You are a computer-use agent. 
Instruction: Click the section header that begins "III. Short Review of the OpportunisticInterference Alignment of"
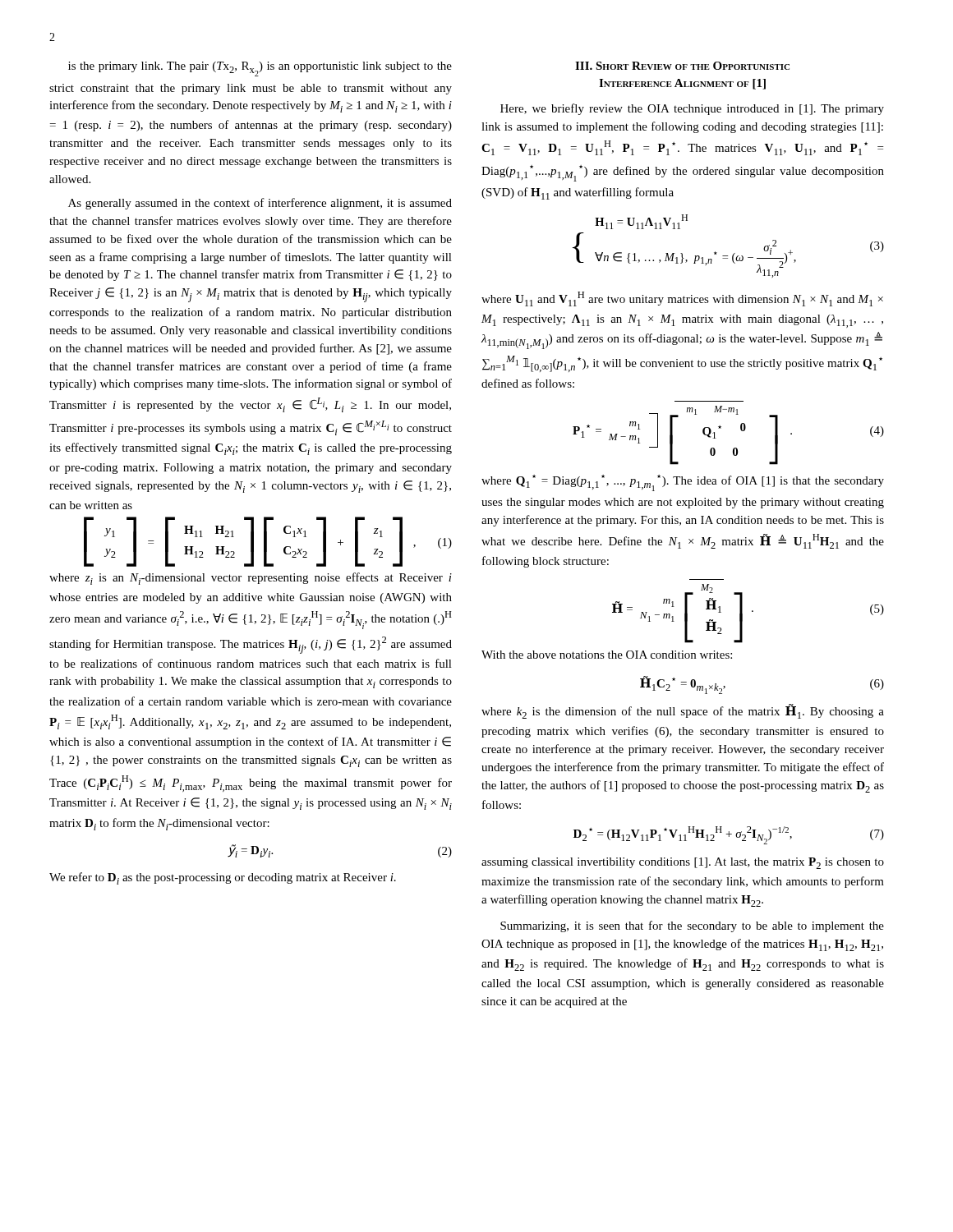point(683,74)
